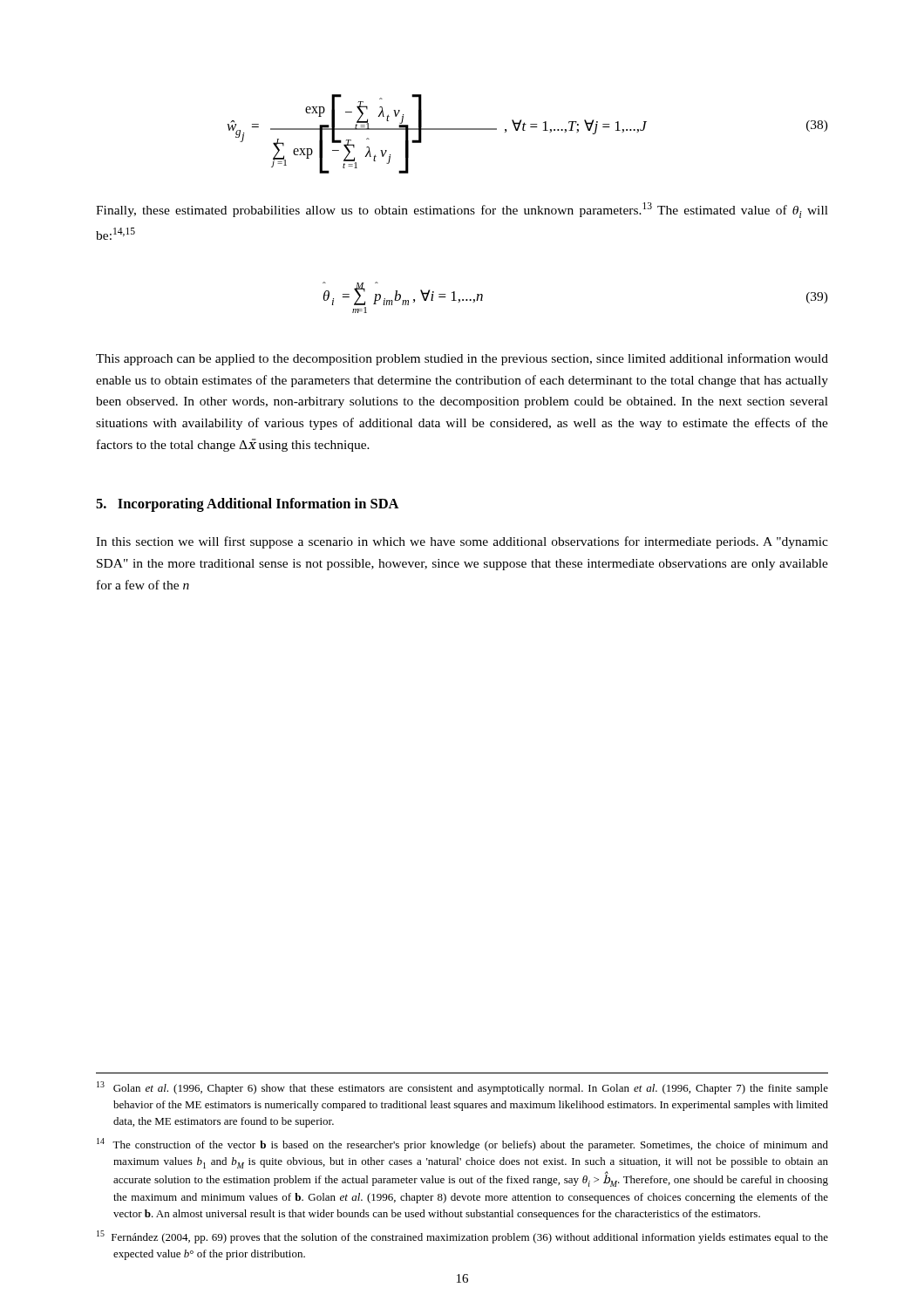
Task: Click on the passage starting "ŵ g j = exp ⎡ ⎣"
Action: 462,125
